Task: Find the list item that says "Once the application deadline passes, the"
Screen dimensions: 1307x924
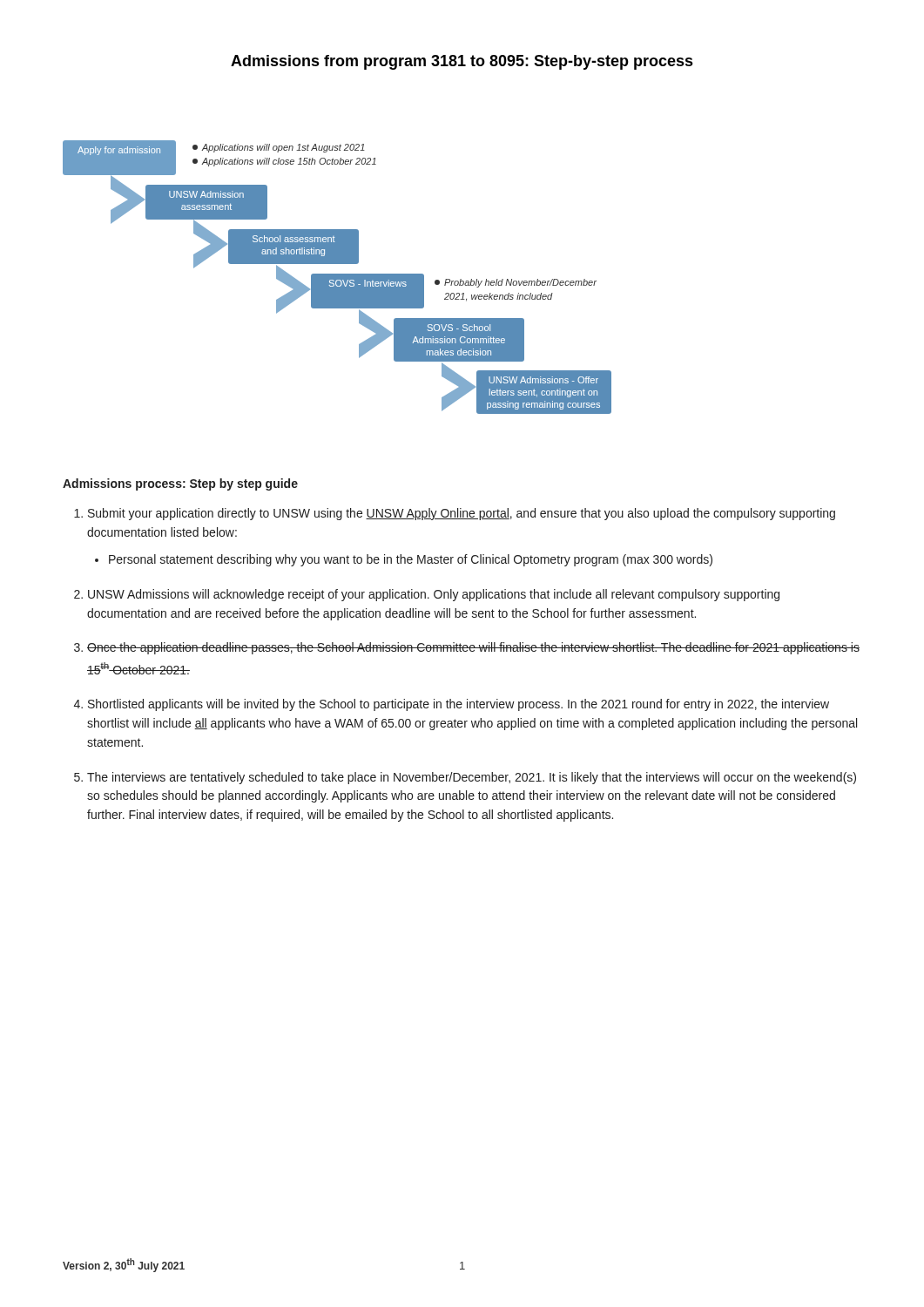Action: tap(474, 660)
